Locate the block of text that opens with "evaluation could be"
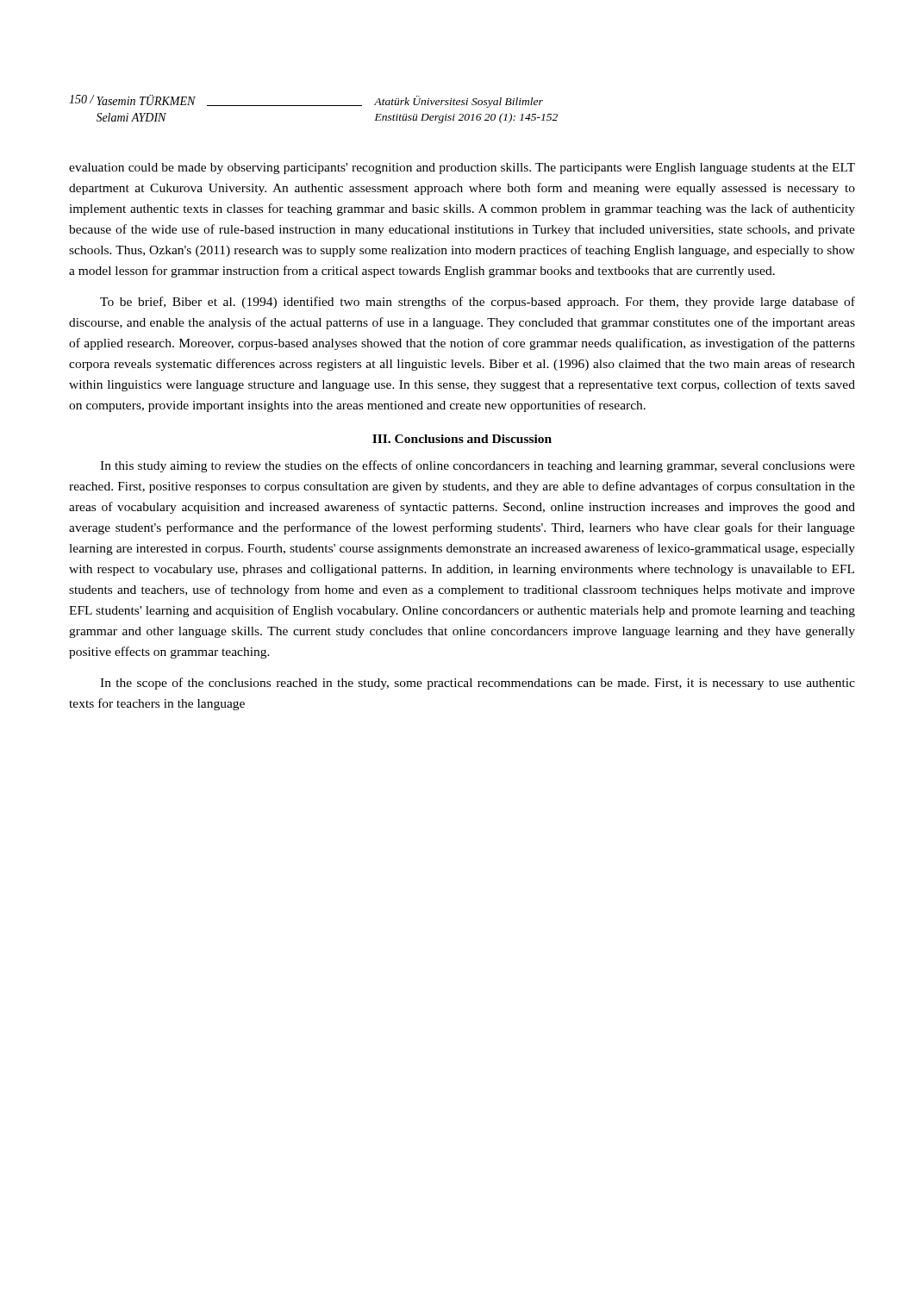924x1293 pixels. pos(462,219)
